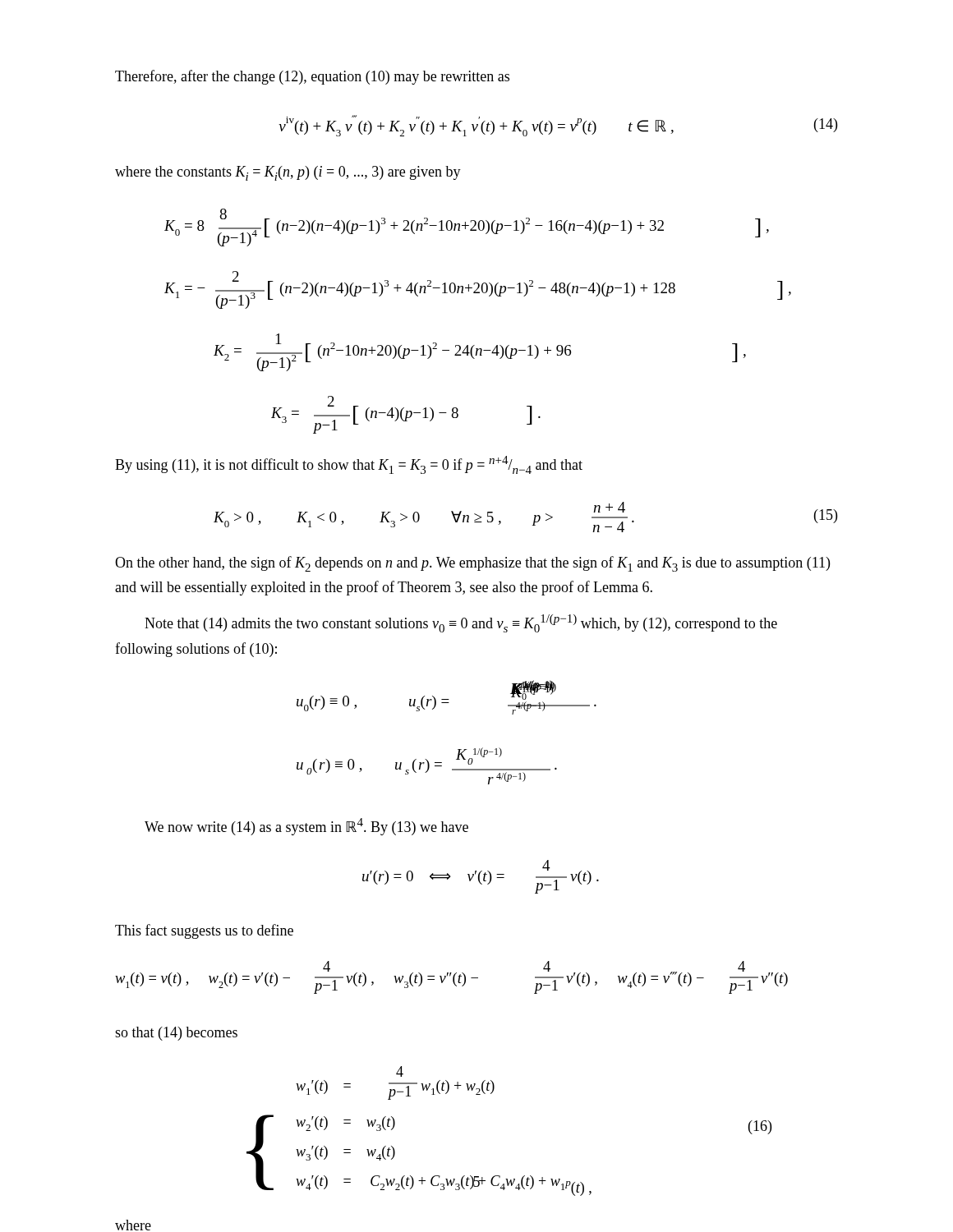This screenshot has height=1232, width=953.
Task: Select the region starting "K0 = 8"
Action: coord(501,318)
